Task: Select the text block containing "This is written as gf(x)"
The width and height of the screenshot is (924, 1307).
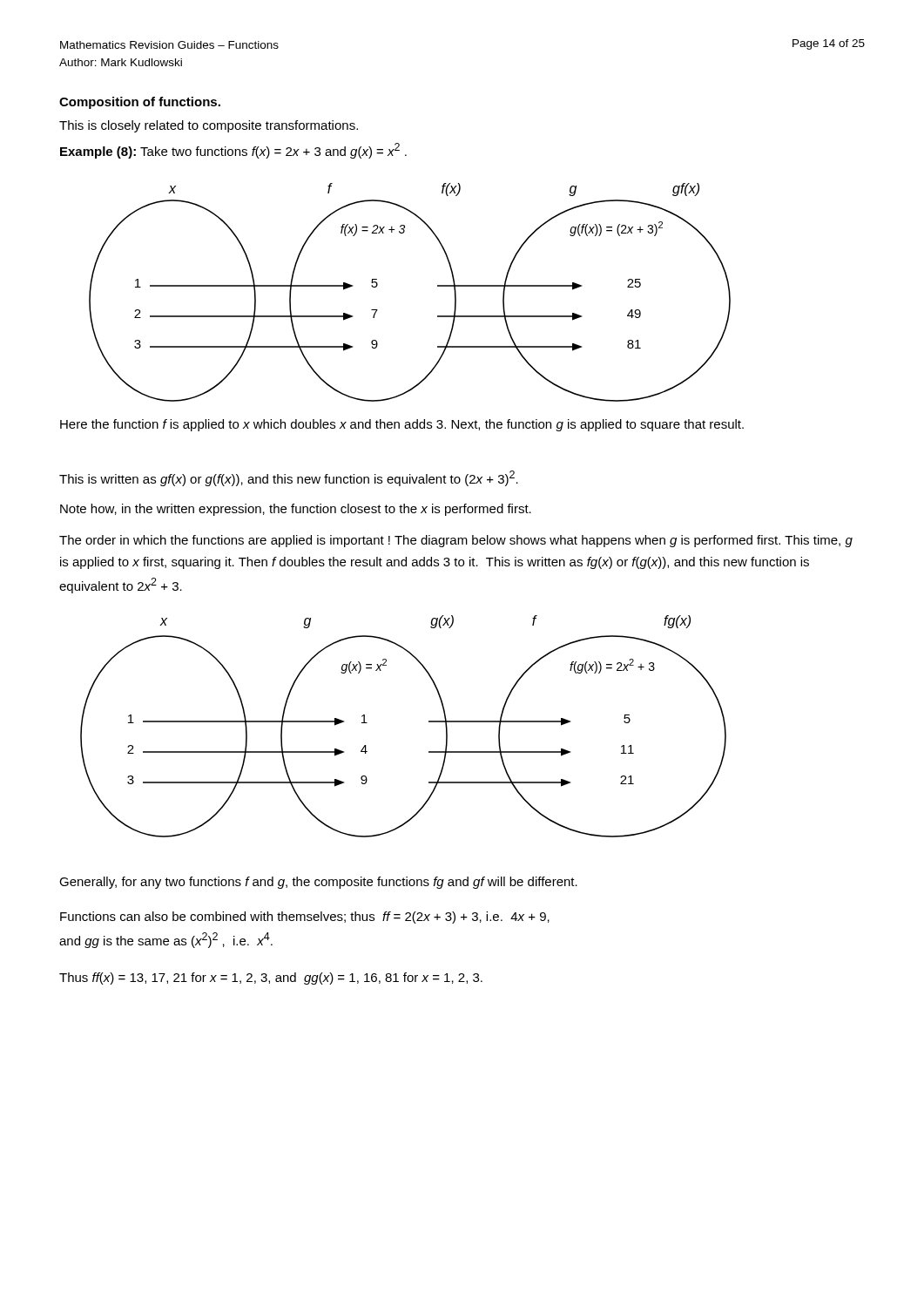Action: point(289,478)
